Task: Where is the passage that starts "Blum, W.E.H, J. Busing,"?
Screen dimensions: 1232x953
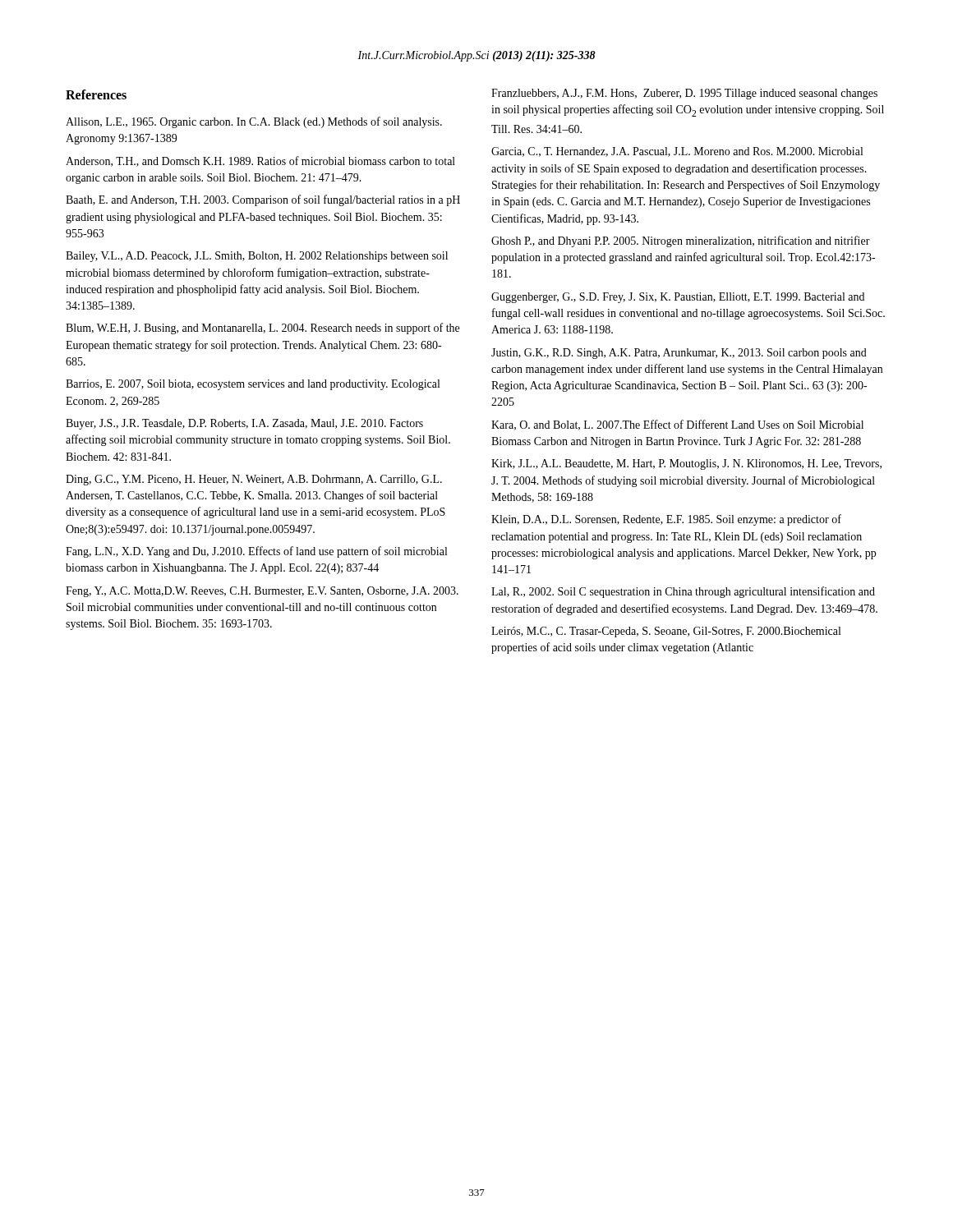Action: 263,345
